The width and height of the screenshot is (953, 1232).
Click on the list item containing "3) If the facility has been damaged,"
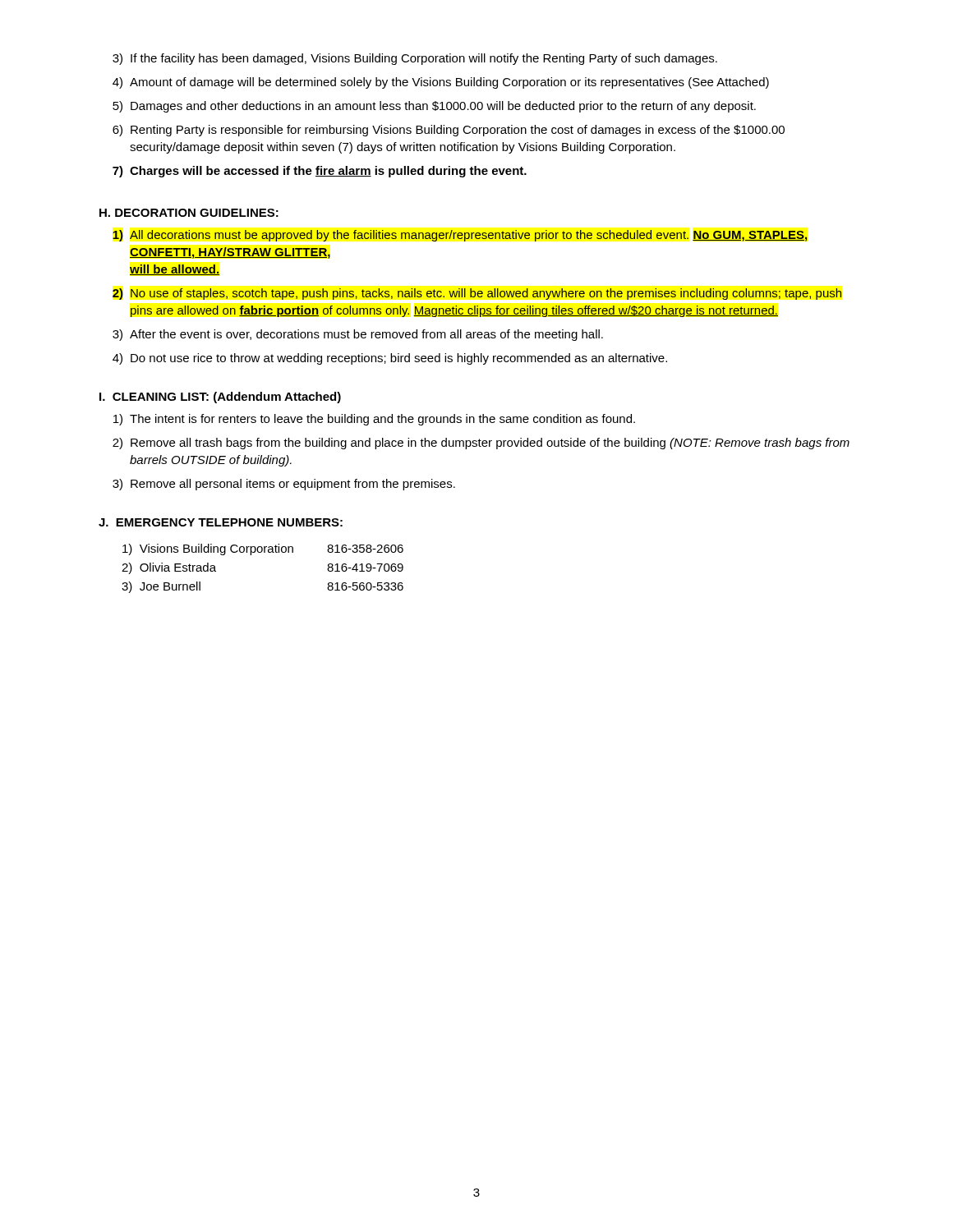(476, 58)
